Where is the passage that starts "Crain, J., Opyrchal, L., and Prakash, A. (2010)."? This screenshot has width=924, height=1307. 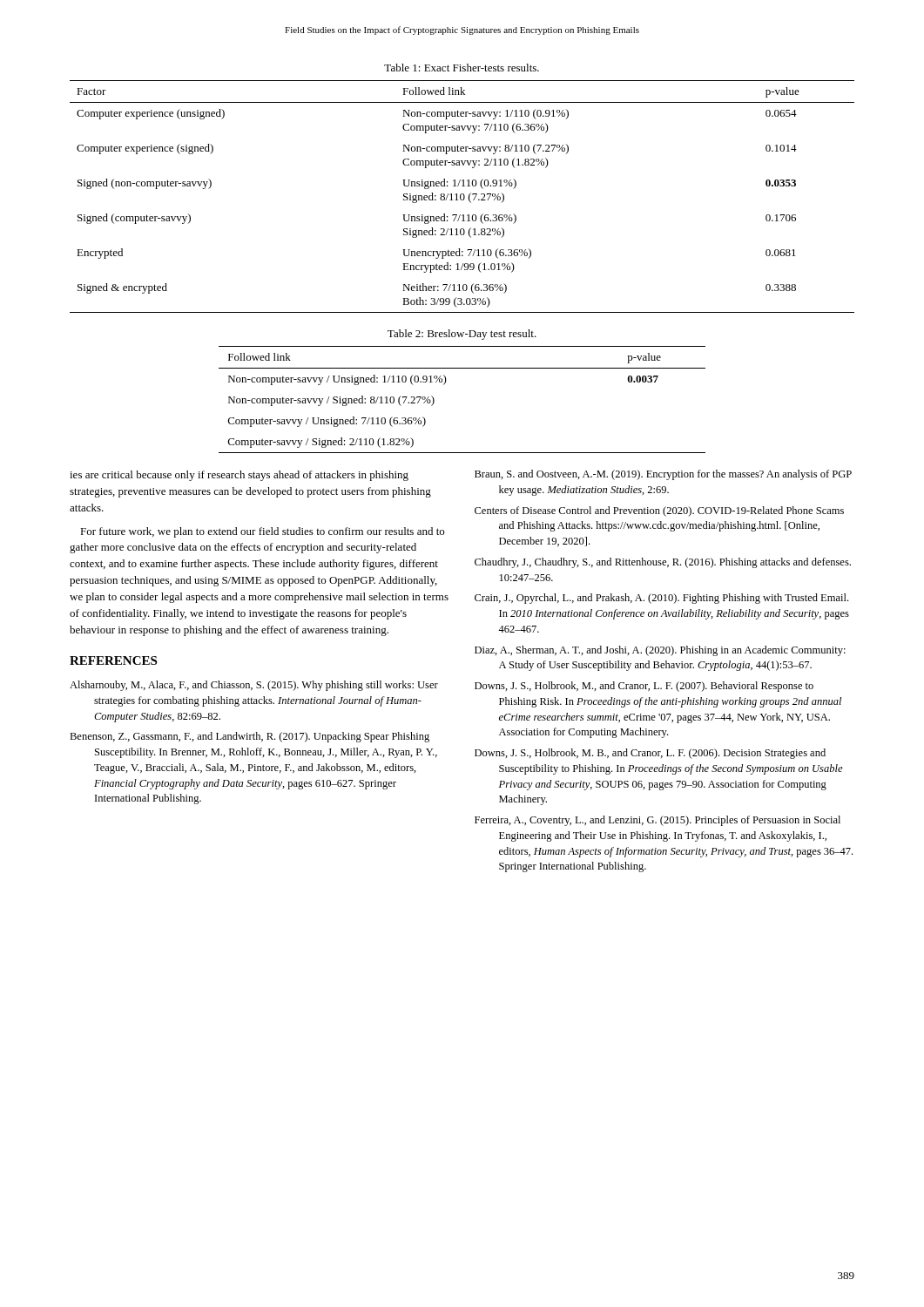[x=662, y=613]
